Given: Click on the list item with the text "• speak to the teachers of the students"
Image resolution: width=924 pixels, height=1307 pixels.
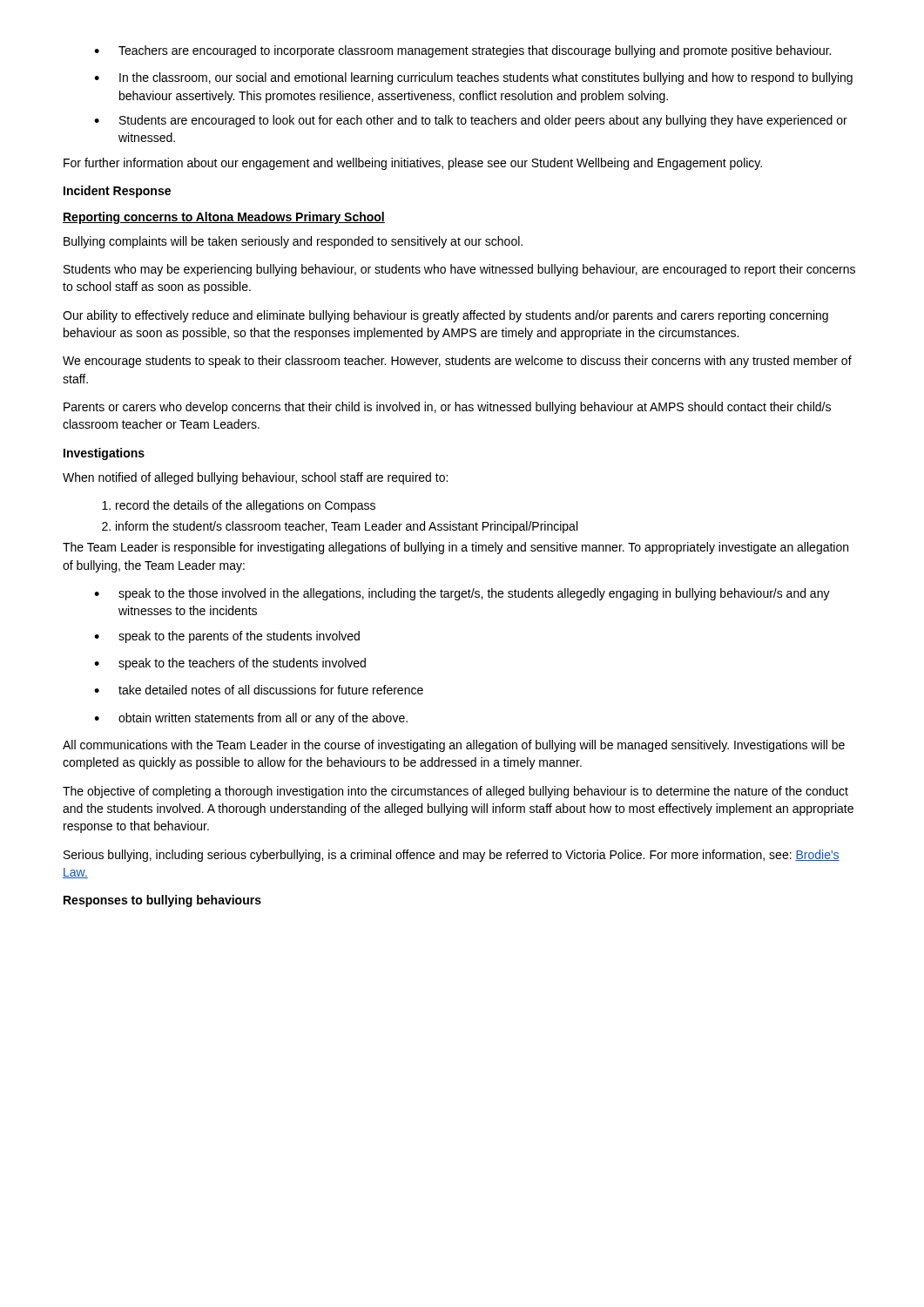Looking at the screenshot, I should [230, 664].
